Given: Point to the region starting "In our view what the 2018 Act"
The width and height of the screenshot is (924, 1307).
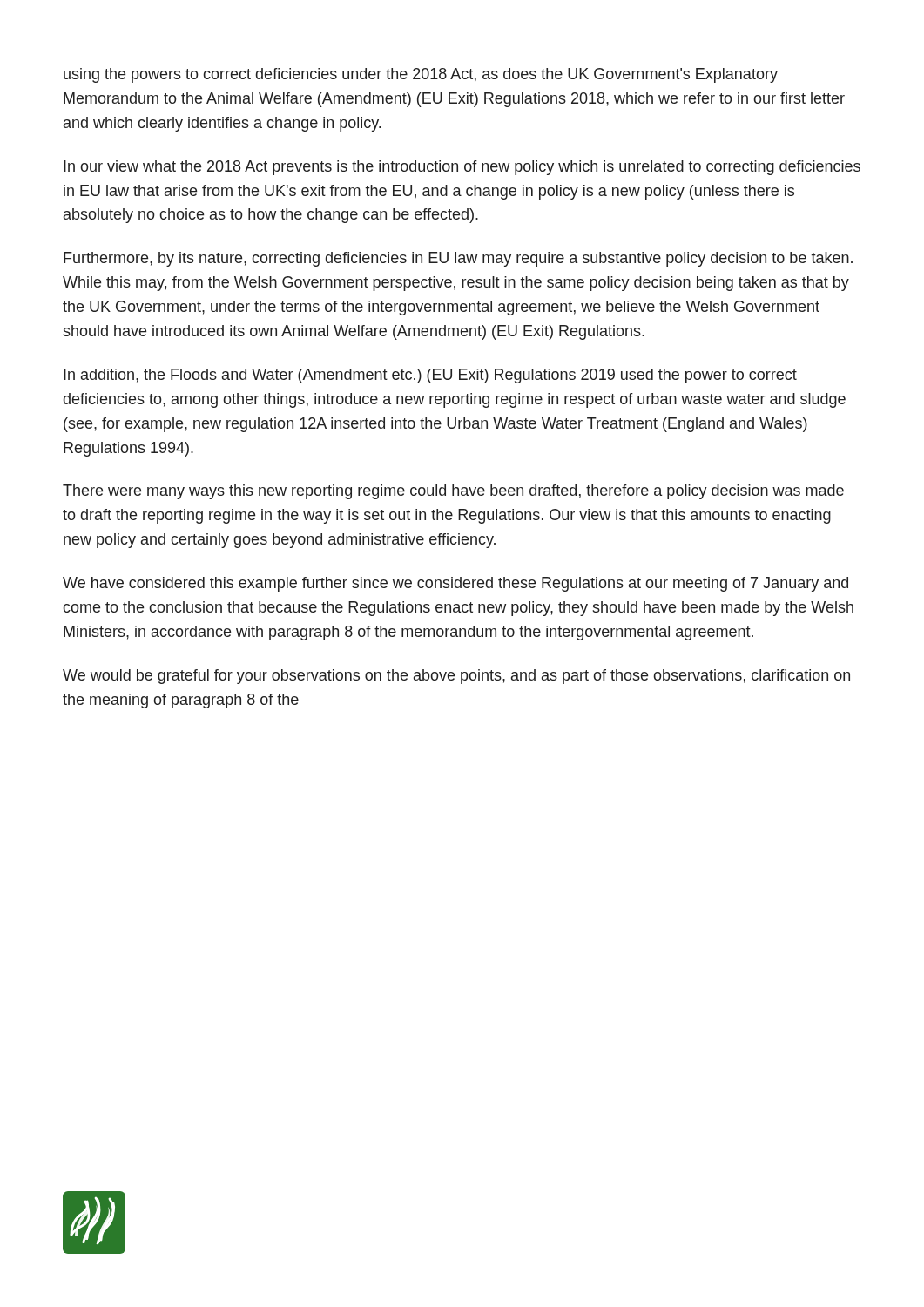Looking at the screenshot, I should point(462,190).
